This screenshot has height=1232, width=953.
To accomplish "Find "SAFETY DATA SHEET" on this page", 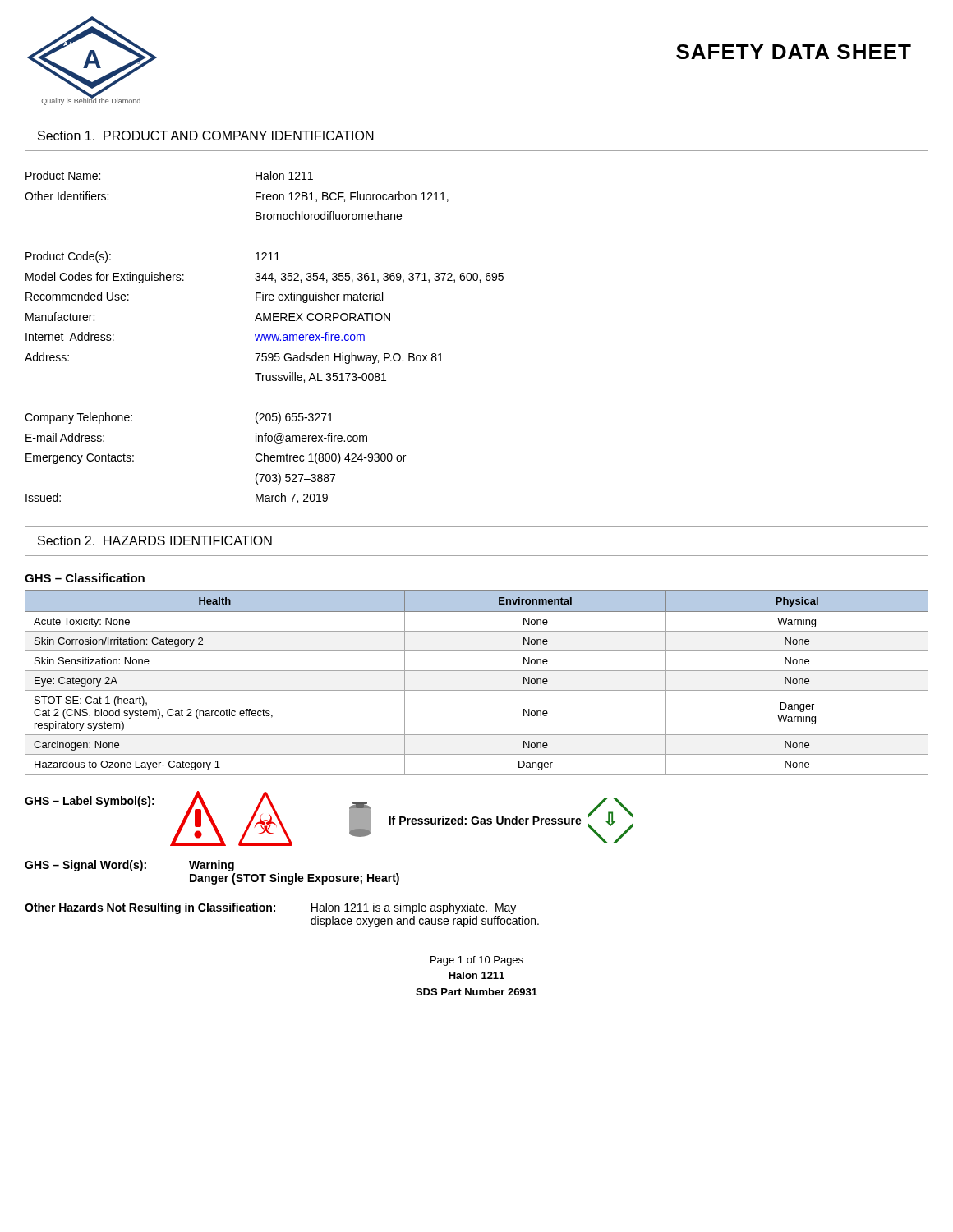I will pos(794,52).
